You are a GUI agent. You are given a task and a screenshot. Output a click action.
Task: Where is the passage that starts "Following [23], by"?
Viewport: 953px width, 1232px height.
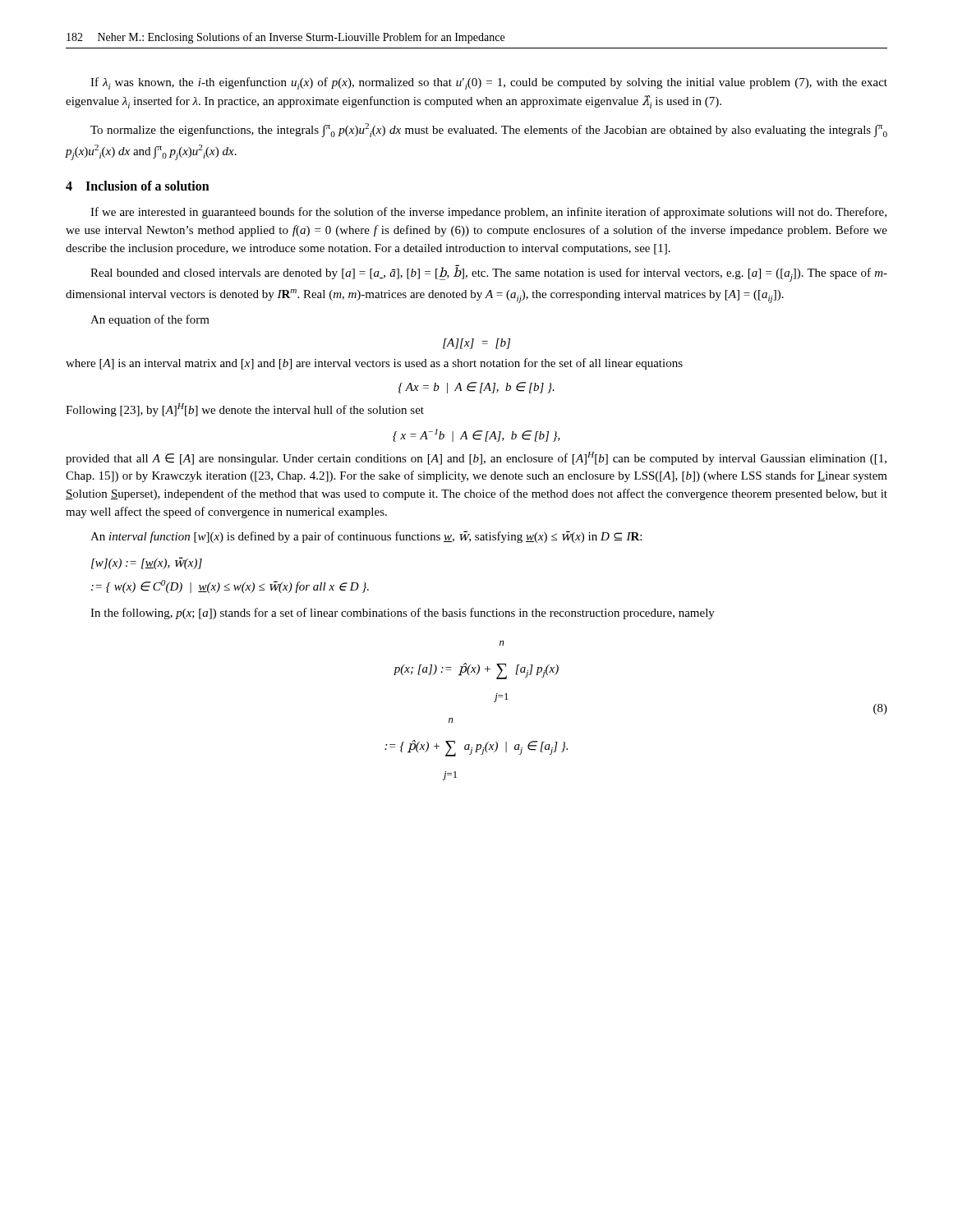245,410
